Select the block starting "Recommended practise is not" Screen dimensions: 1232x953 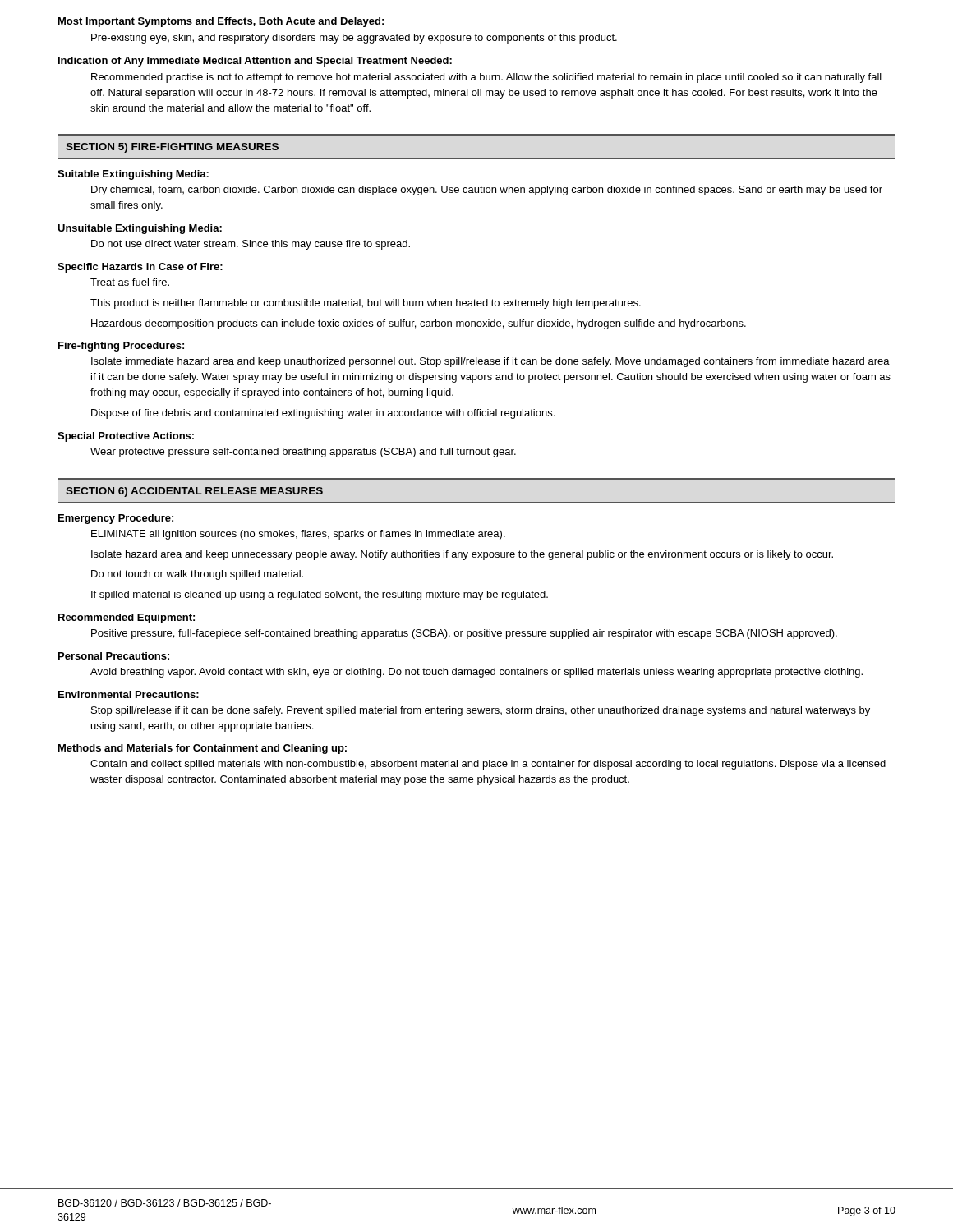click(x=486, y=92)
